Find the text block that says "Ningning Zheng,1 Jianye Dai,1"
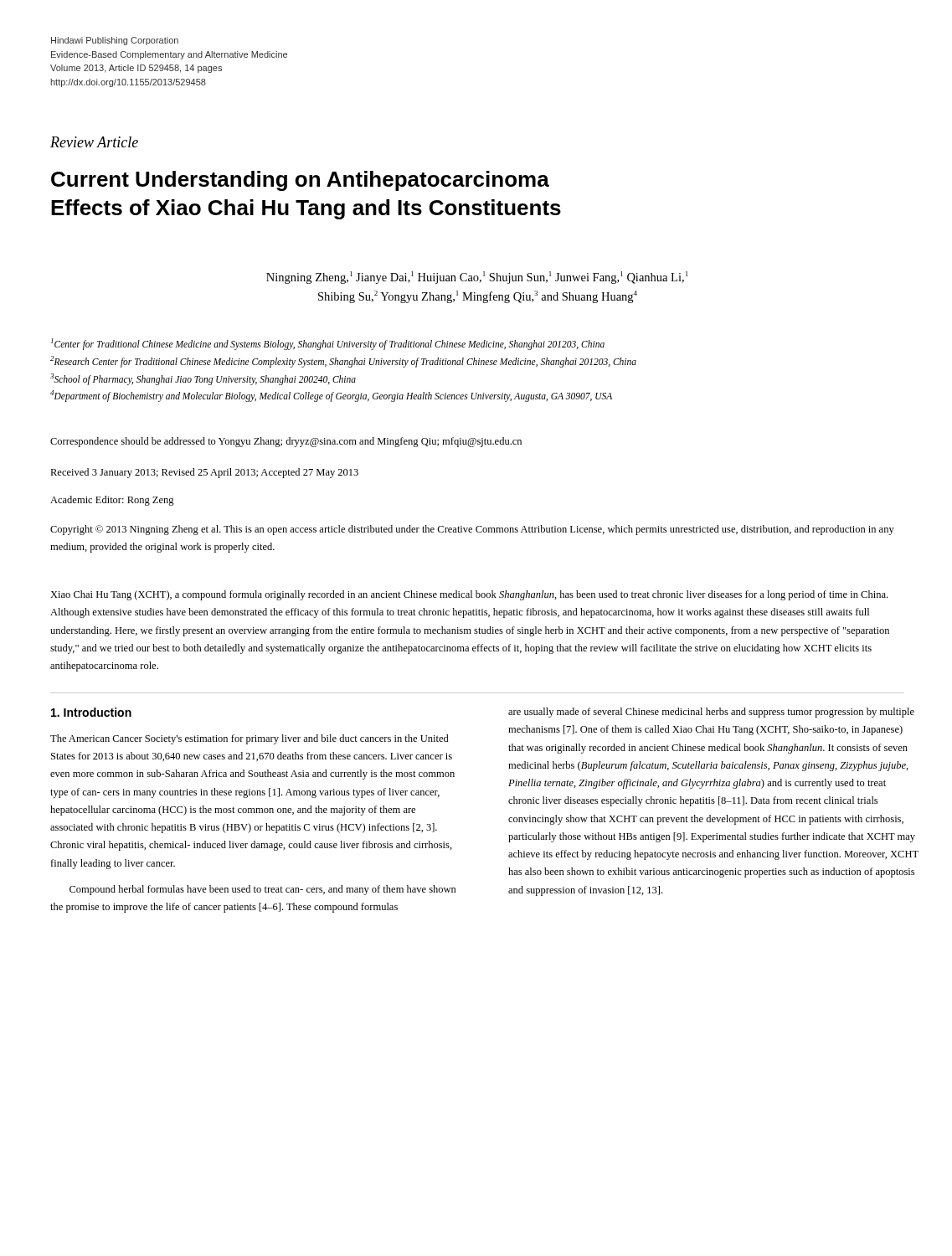 tap(477, 287)
